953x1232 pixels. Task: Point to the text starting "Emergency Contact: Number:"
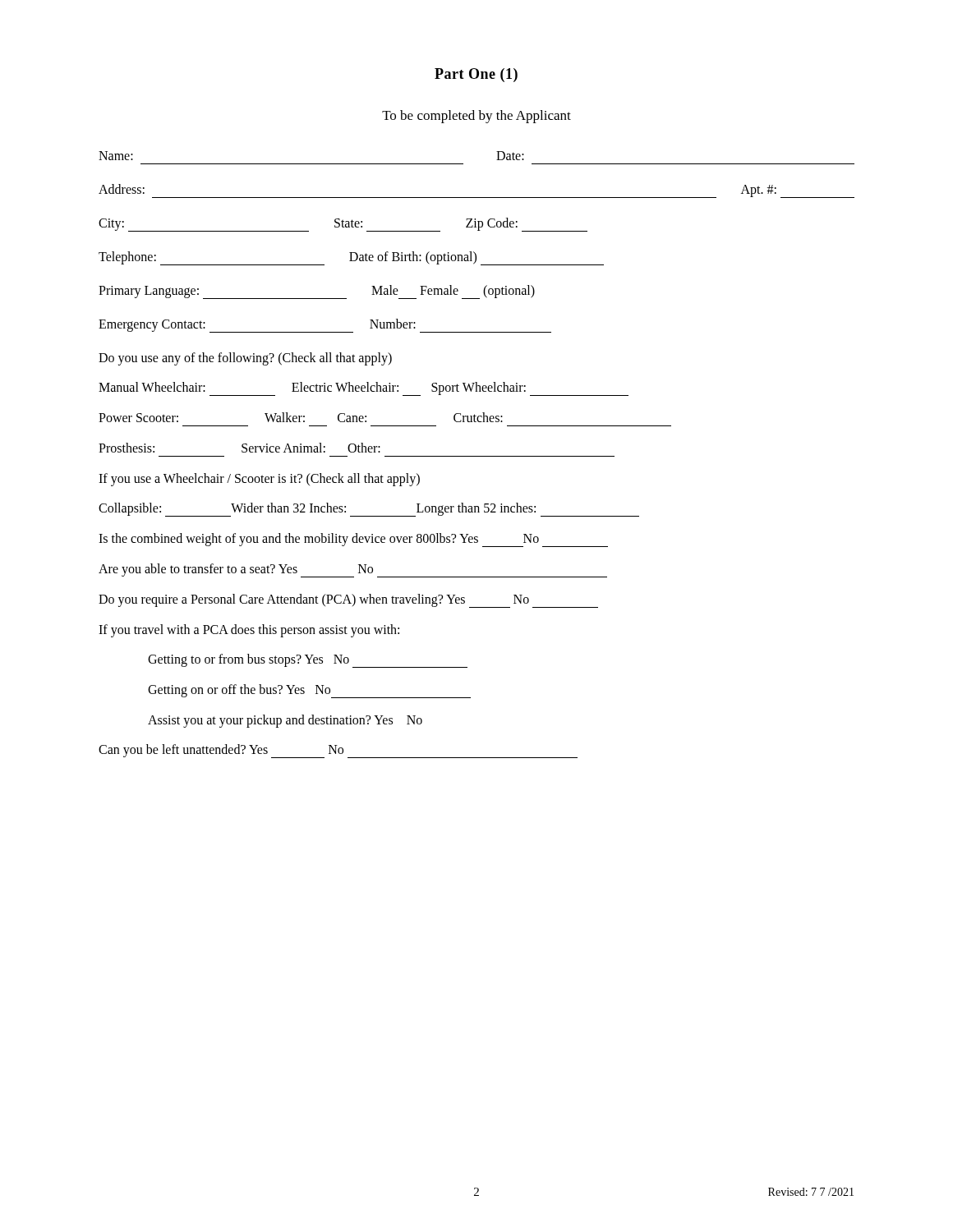point(325,325)
